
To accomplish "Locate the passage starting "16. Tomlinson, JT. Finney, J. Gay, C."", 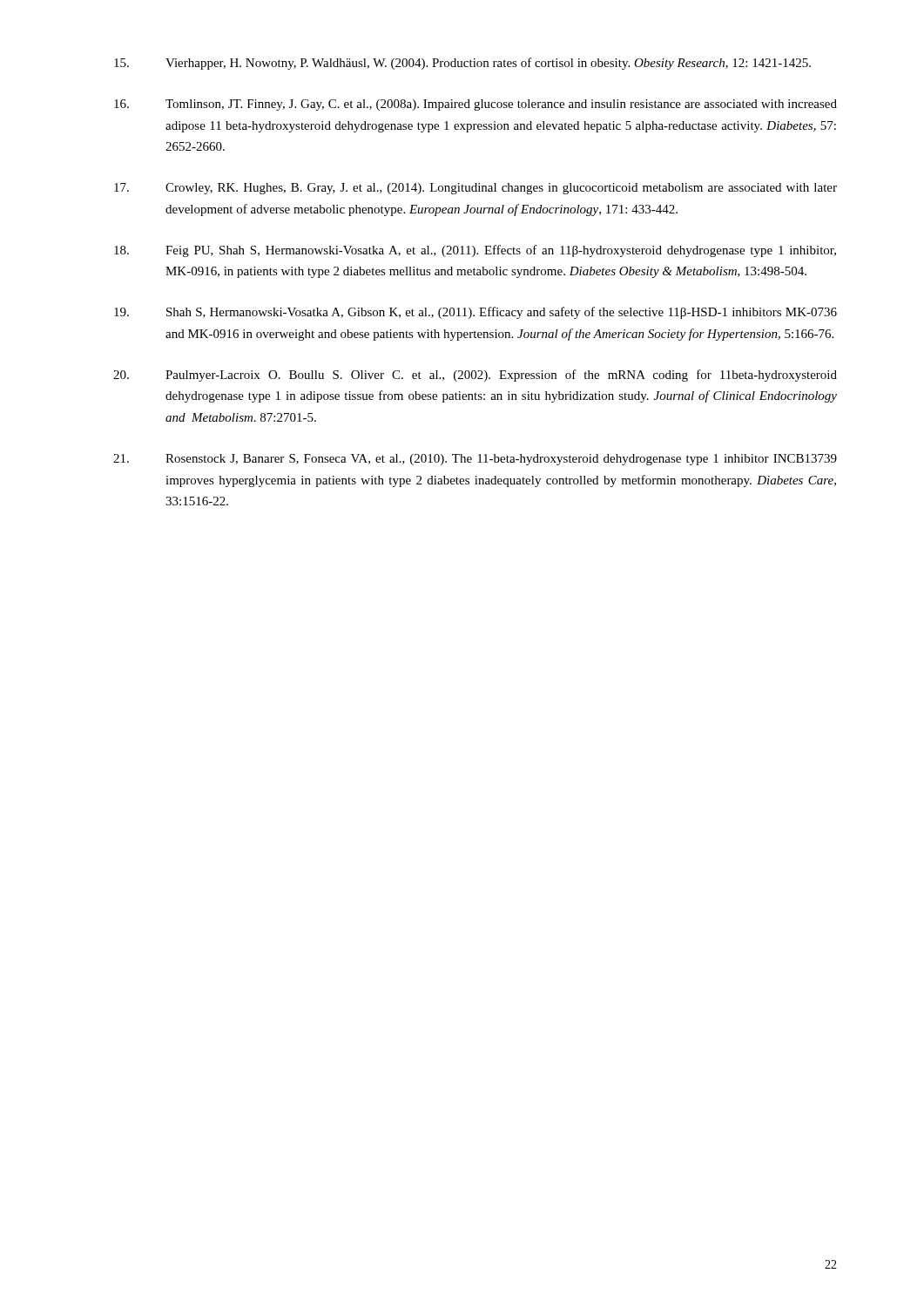I will point(475,125).
